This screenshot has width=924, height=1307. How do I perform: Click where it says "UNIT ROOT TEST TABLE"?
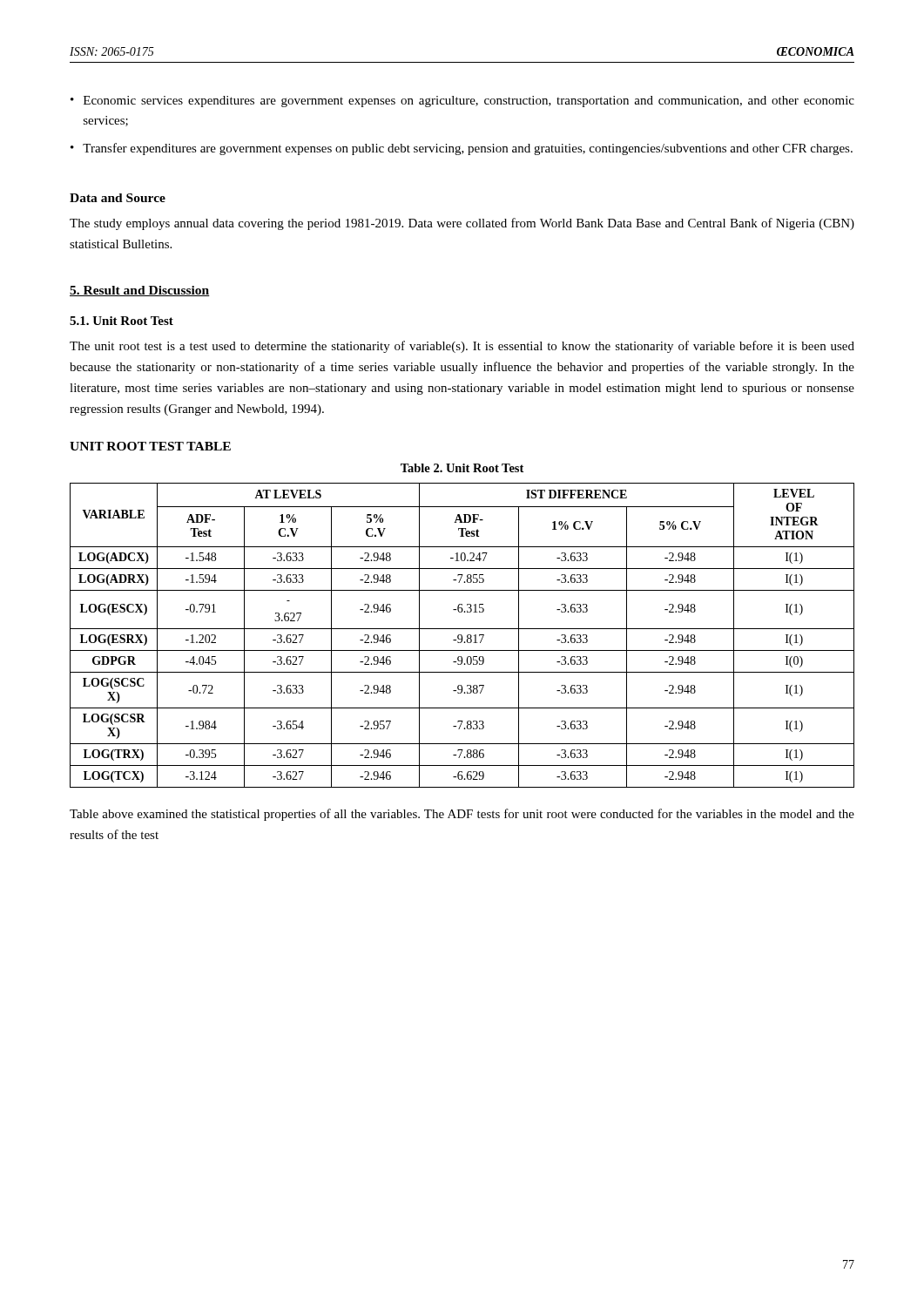151,445
